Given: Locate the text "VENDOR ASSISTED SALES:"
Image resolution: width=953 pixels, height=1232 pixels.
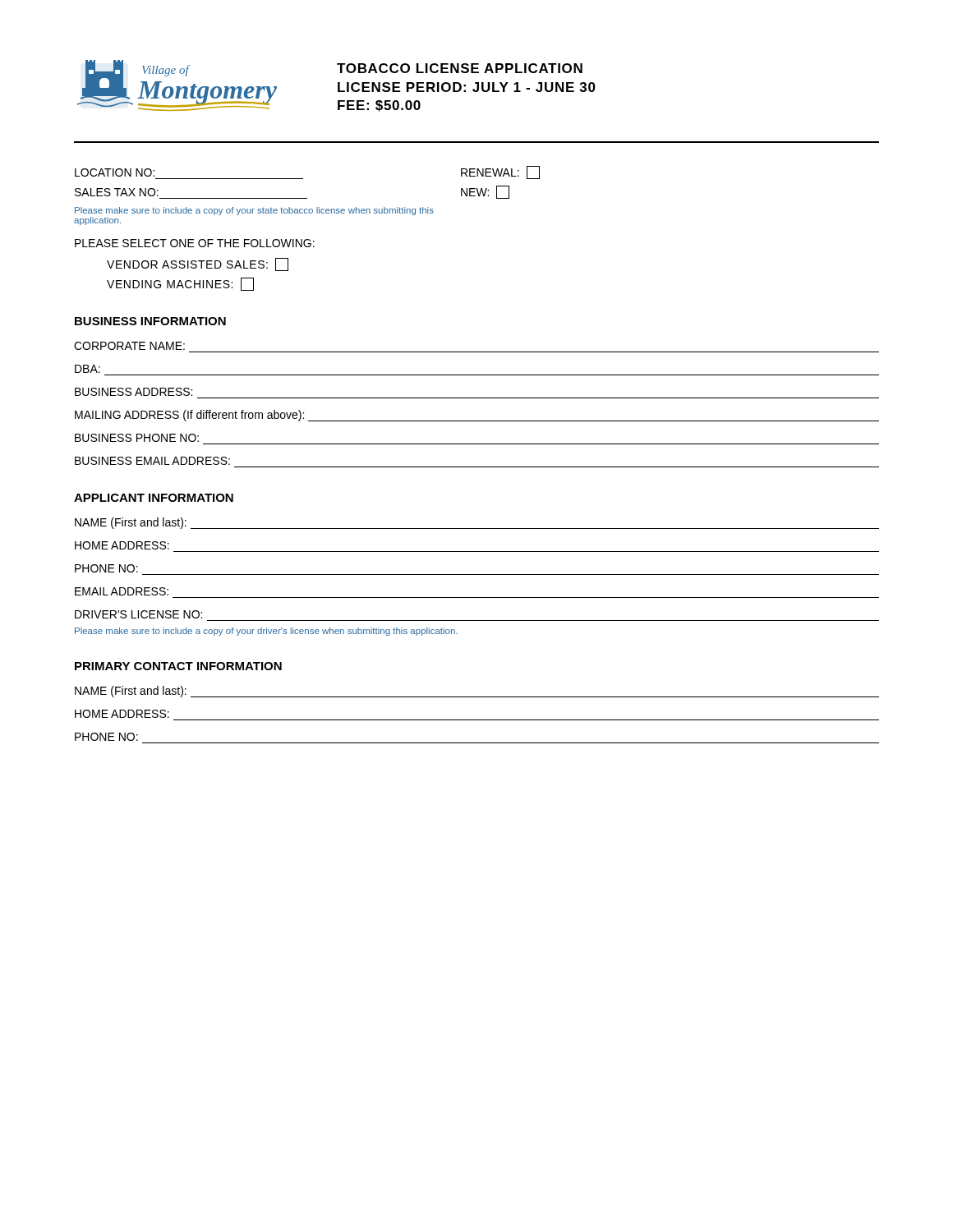Looking at the screenshot, I should pyautogui.click(x=198, y=264).
